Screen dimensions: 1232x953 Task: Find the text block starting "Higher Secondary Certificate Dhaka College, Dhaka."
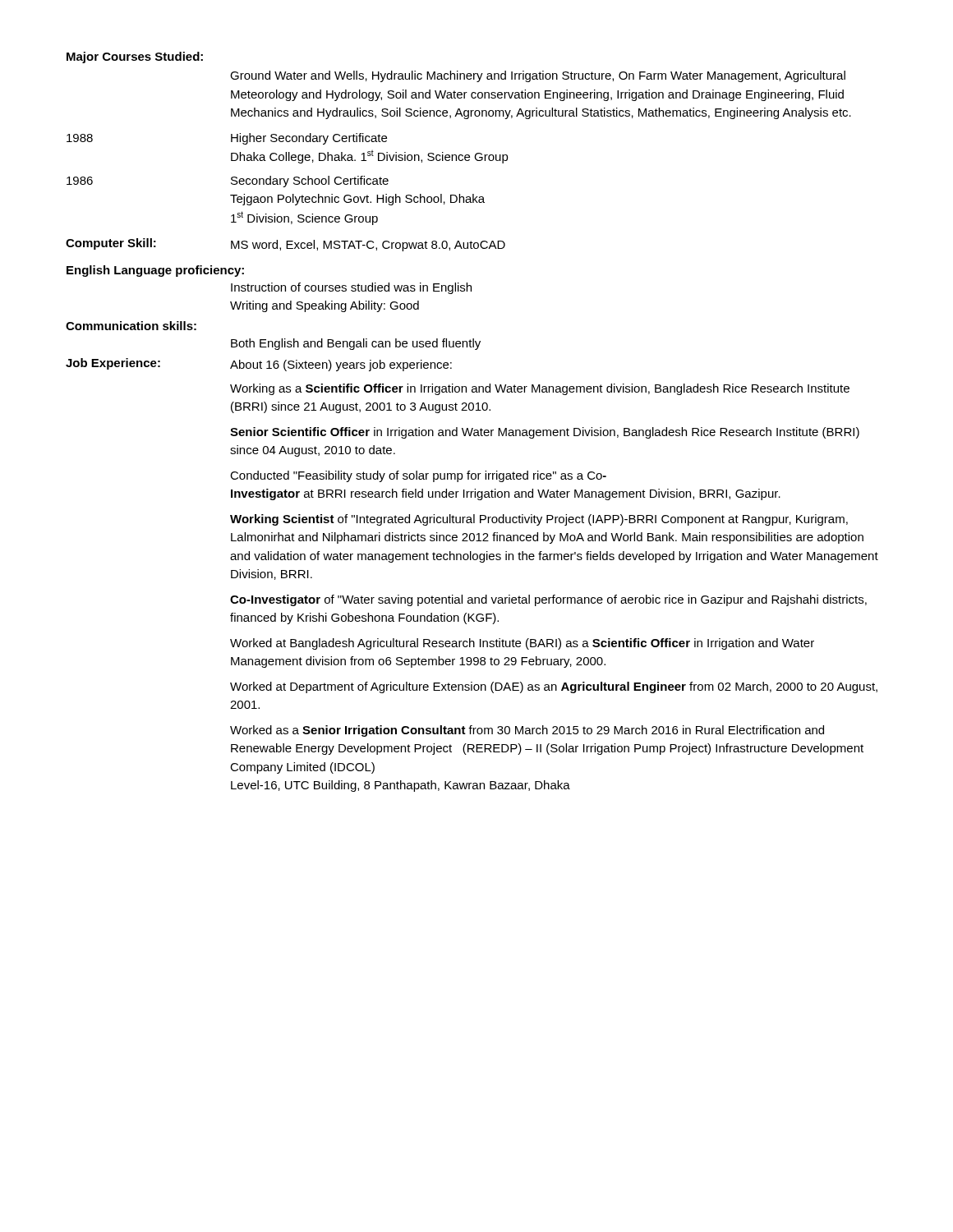pyautogui.click(x=369, y=147)
